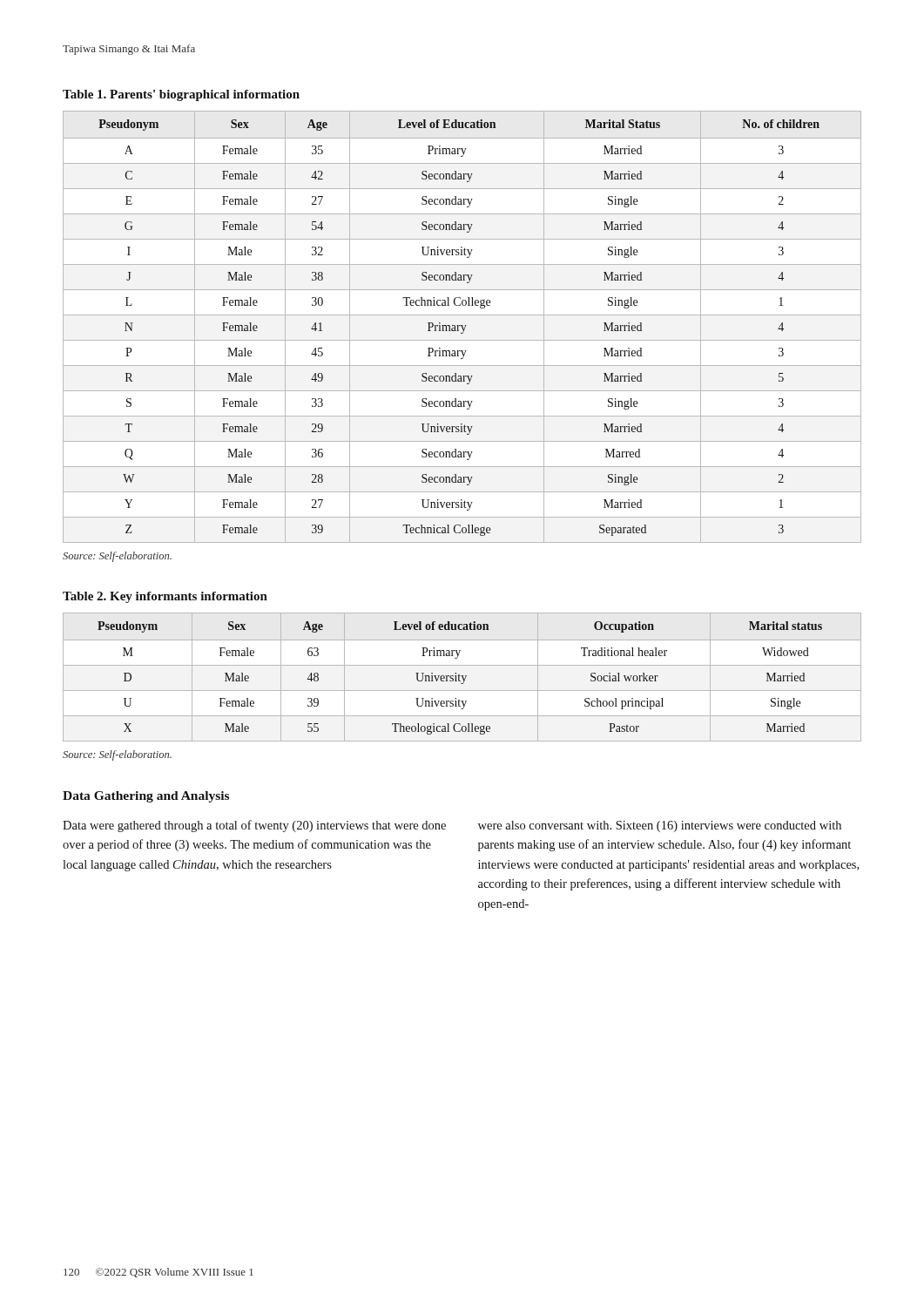Select the table that reads "Technical College"
This screenshot has width=924, height=1307.
point(462,327)
